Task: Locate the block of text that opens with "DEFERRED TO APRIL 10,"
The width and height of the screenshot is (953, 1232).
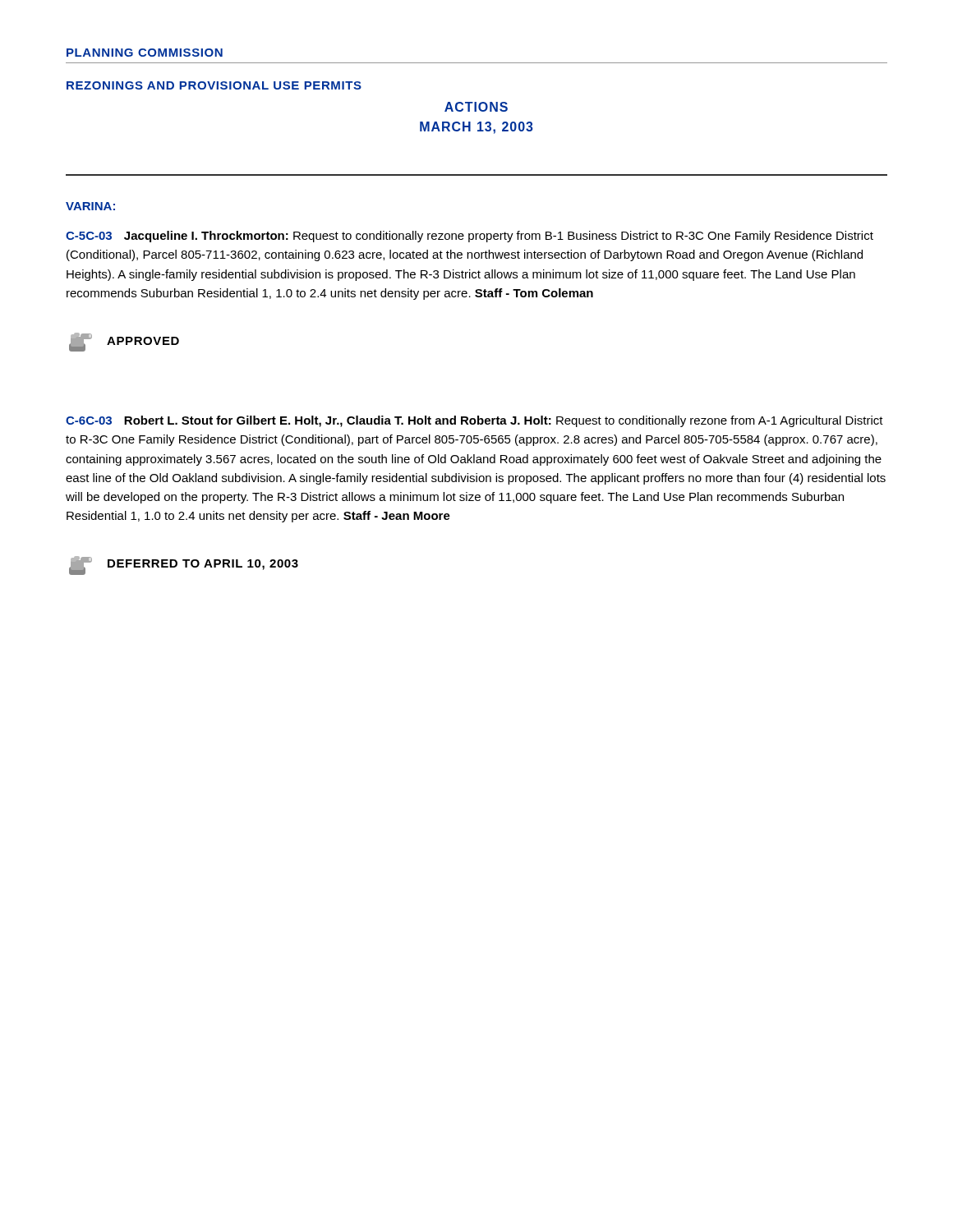Action: (182, 563)
